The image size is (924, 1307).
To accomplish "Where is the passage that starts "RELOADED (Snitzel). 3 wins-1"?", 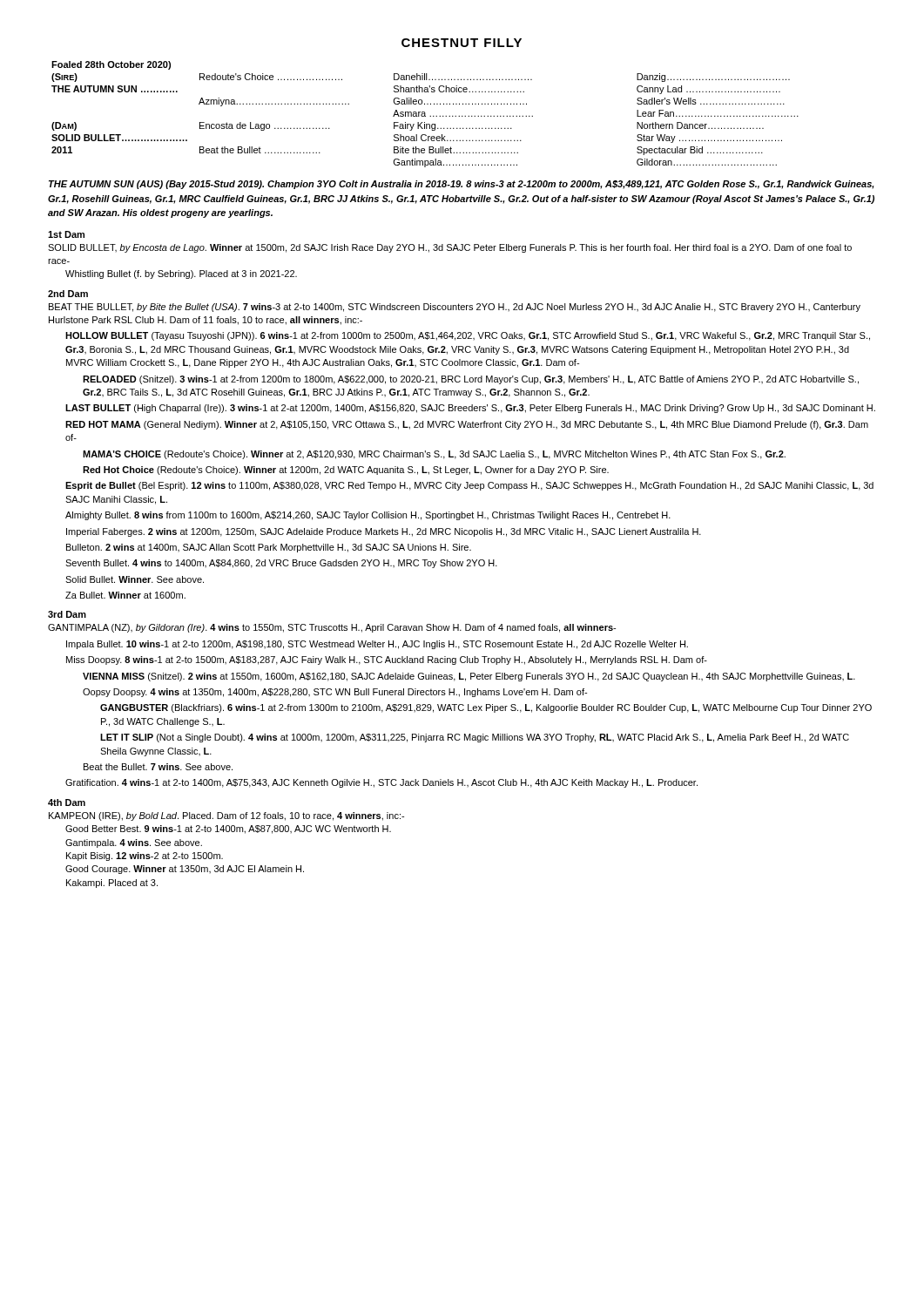I will pos(471,385).
